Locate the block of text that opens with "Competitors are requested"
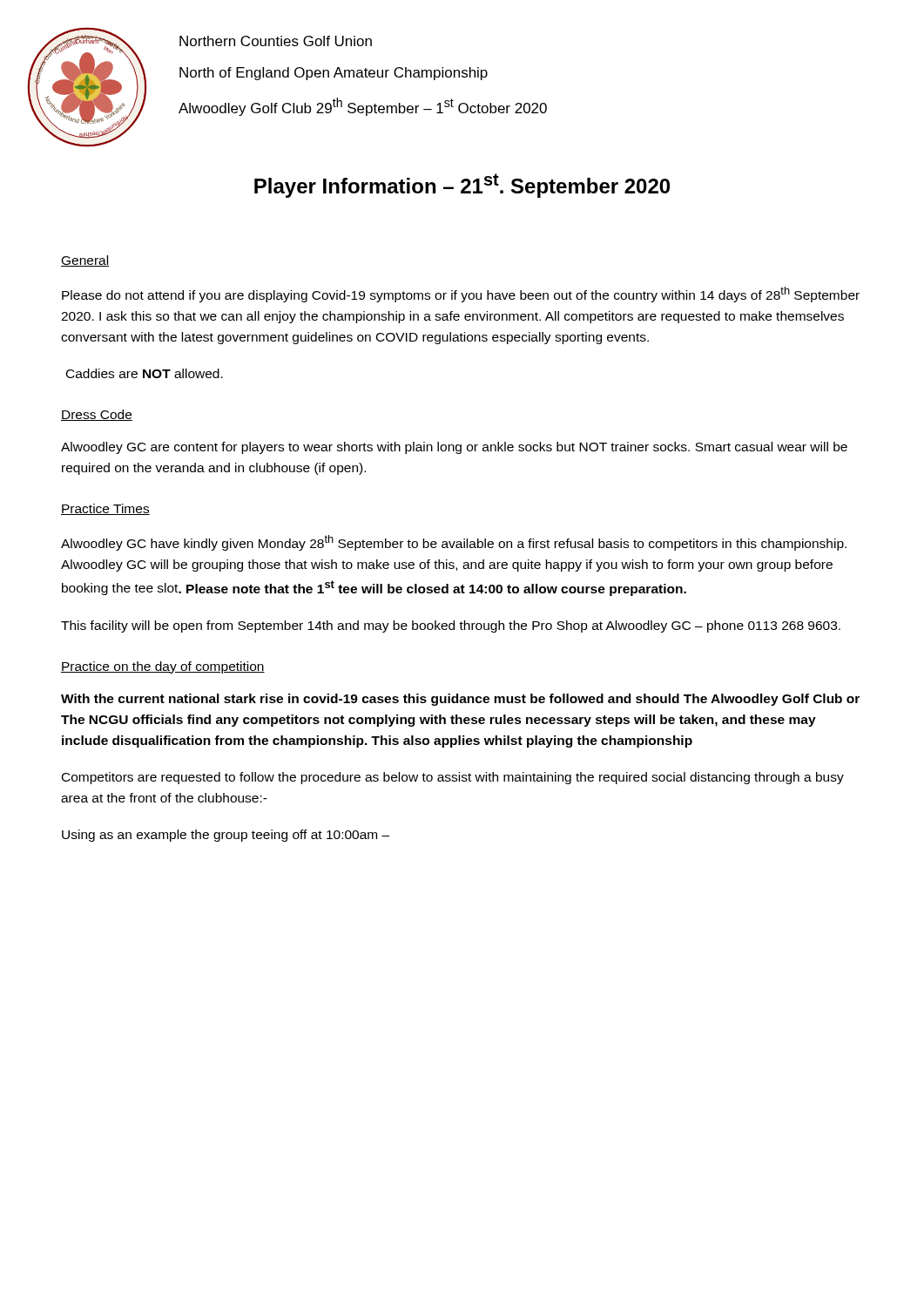924x1307 pixels. 452,787
